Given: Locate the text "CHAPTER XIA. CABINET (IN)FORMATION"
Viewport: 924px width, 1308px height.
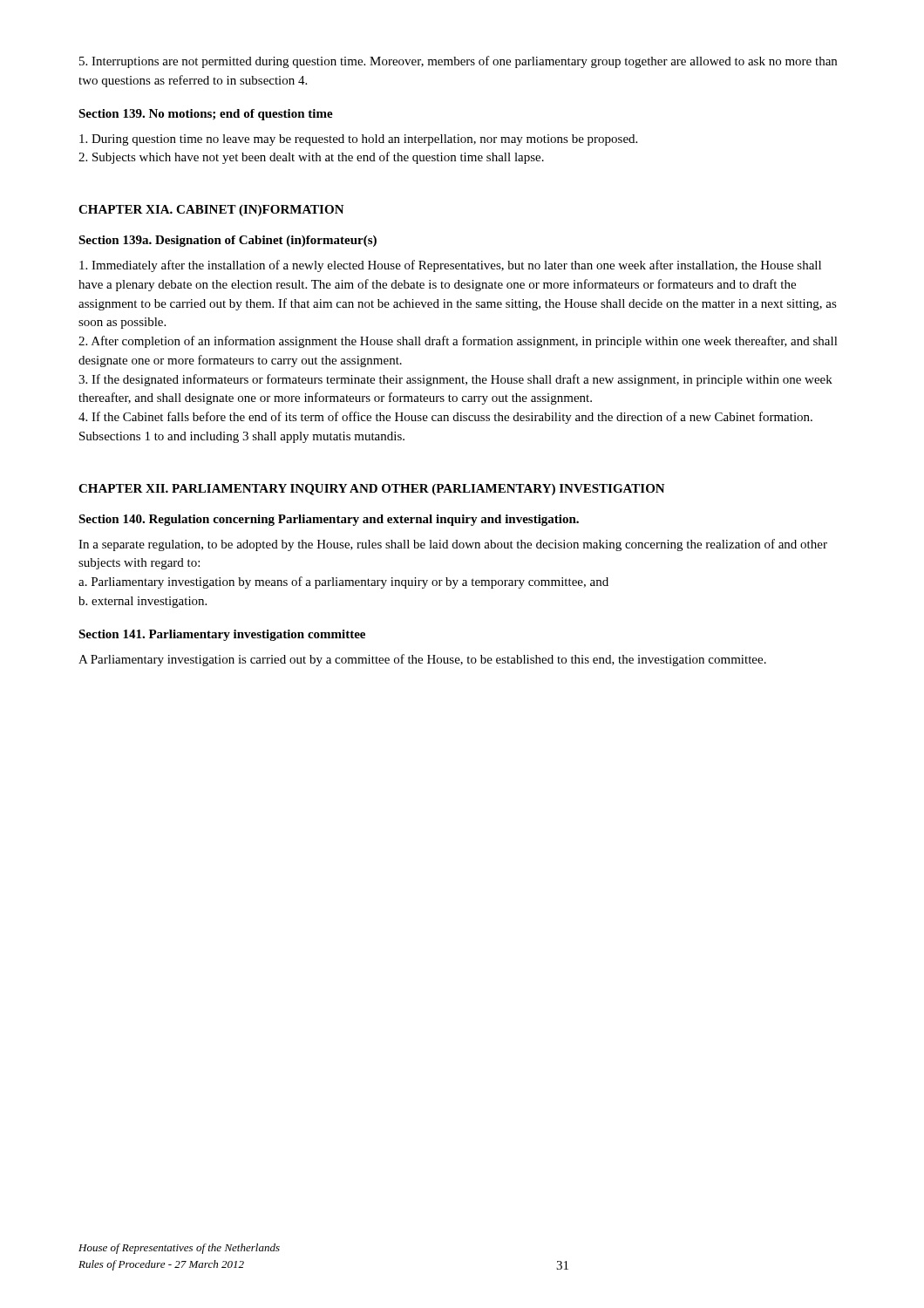Looking at the screenshot, I should [211, 209].
